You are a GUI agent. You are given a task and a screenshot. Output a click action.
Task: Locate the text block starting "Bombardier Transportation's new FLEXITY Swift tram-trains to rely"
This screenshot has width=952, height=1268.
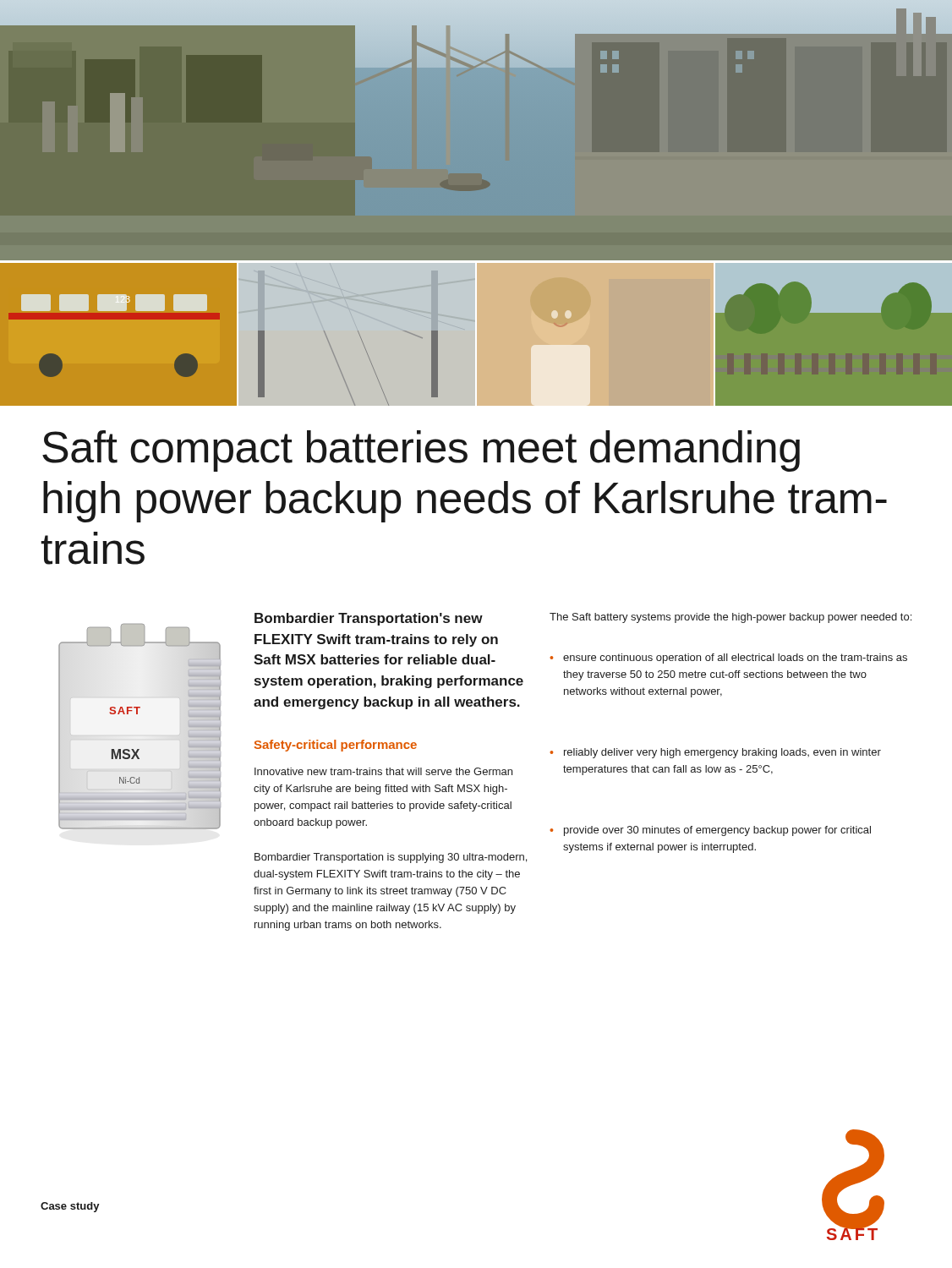tap(391, 661)
